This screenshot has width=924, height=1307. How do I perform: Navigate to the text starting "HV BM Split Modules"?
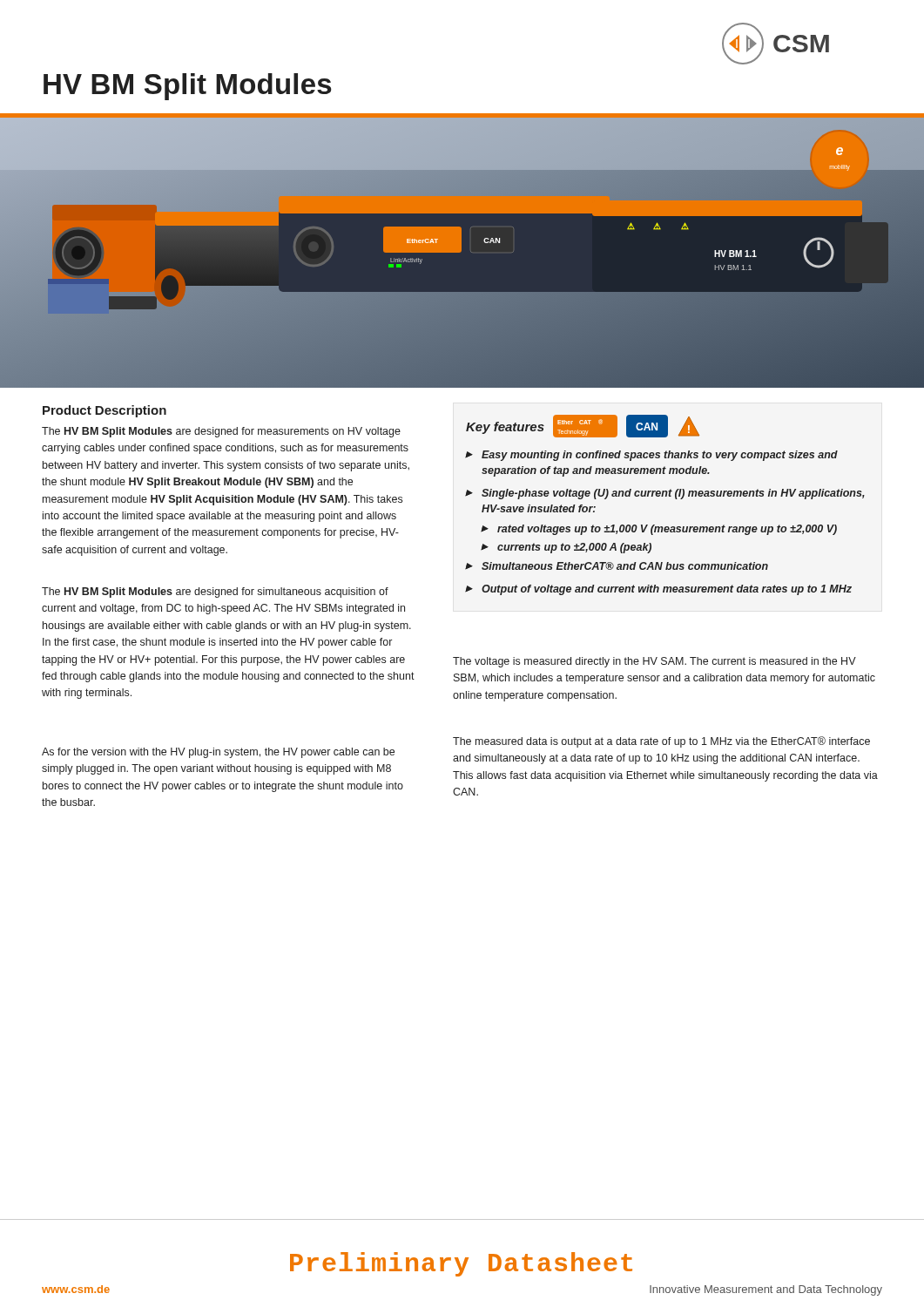click(x=187, y=84)
